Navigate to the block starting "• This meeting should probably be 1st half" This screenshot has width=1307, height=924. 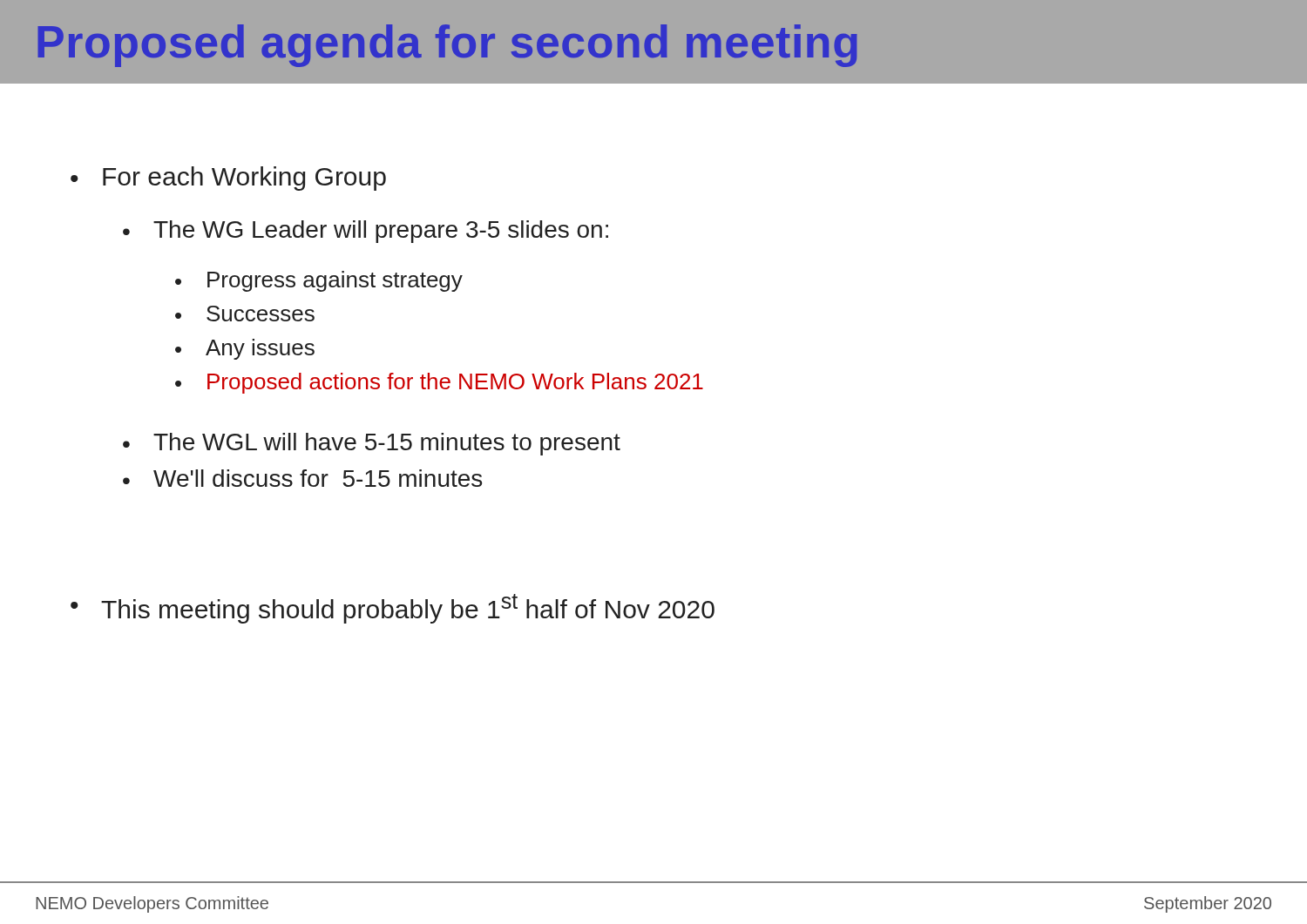392,607
